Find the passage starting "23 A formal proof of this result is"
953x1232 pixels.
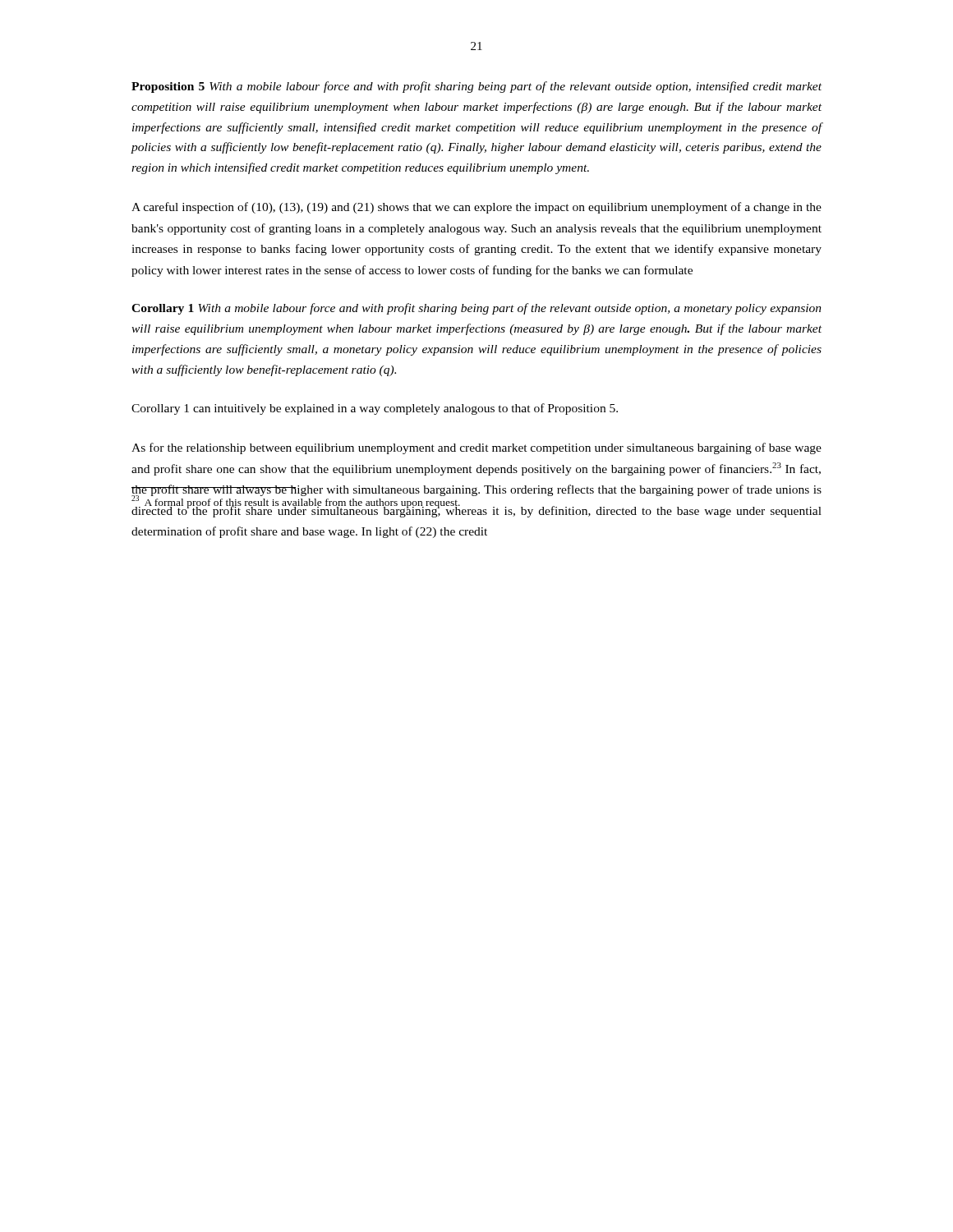pos(296,501)
